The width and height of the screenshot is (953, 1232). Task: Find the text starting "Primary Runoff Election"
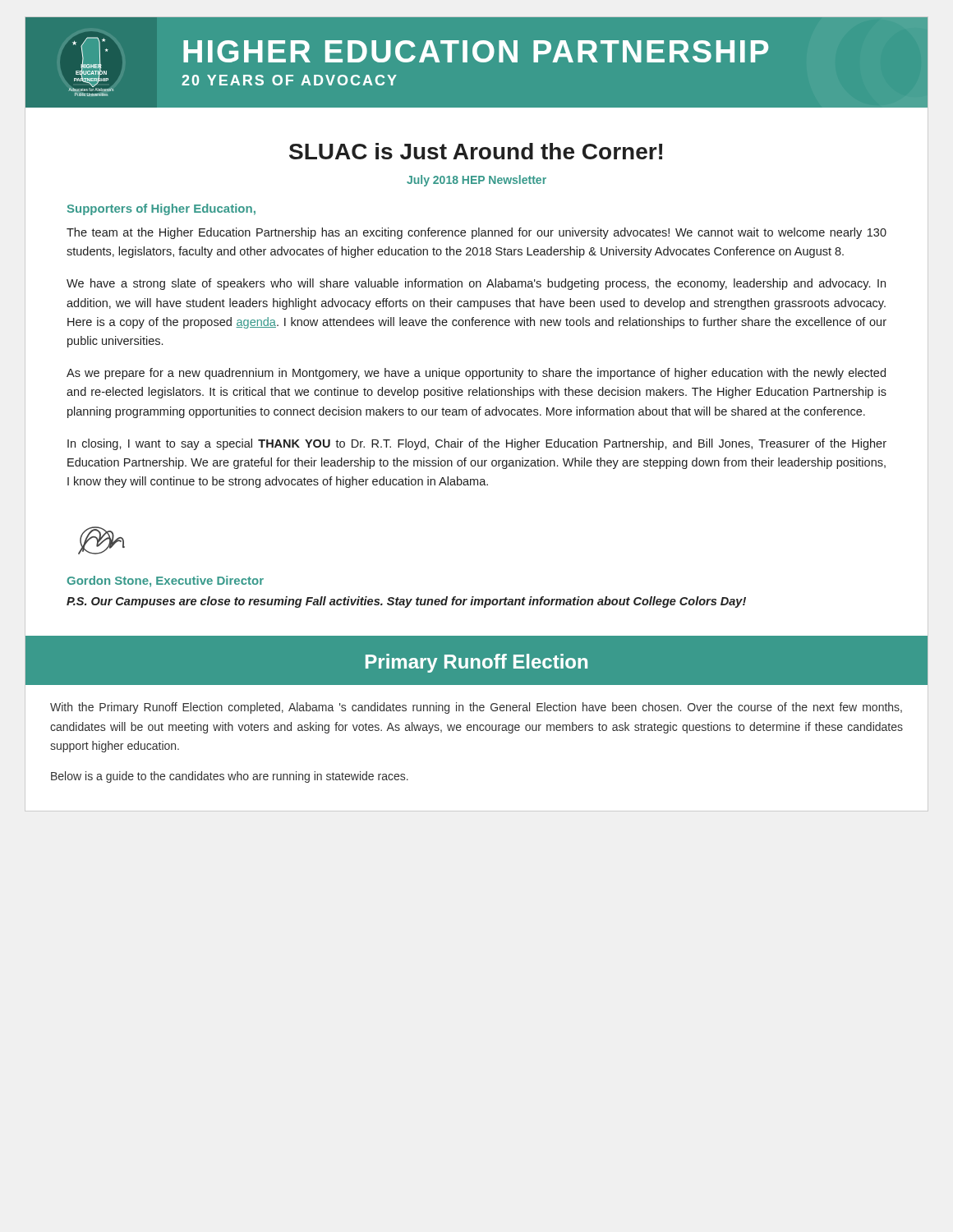[476, 662]
